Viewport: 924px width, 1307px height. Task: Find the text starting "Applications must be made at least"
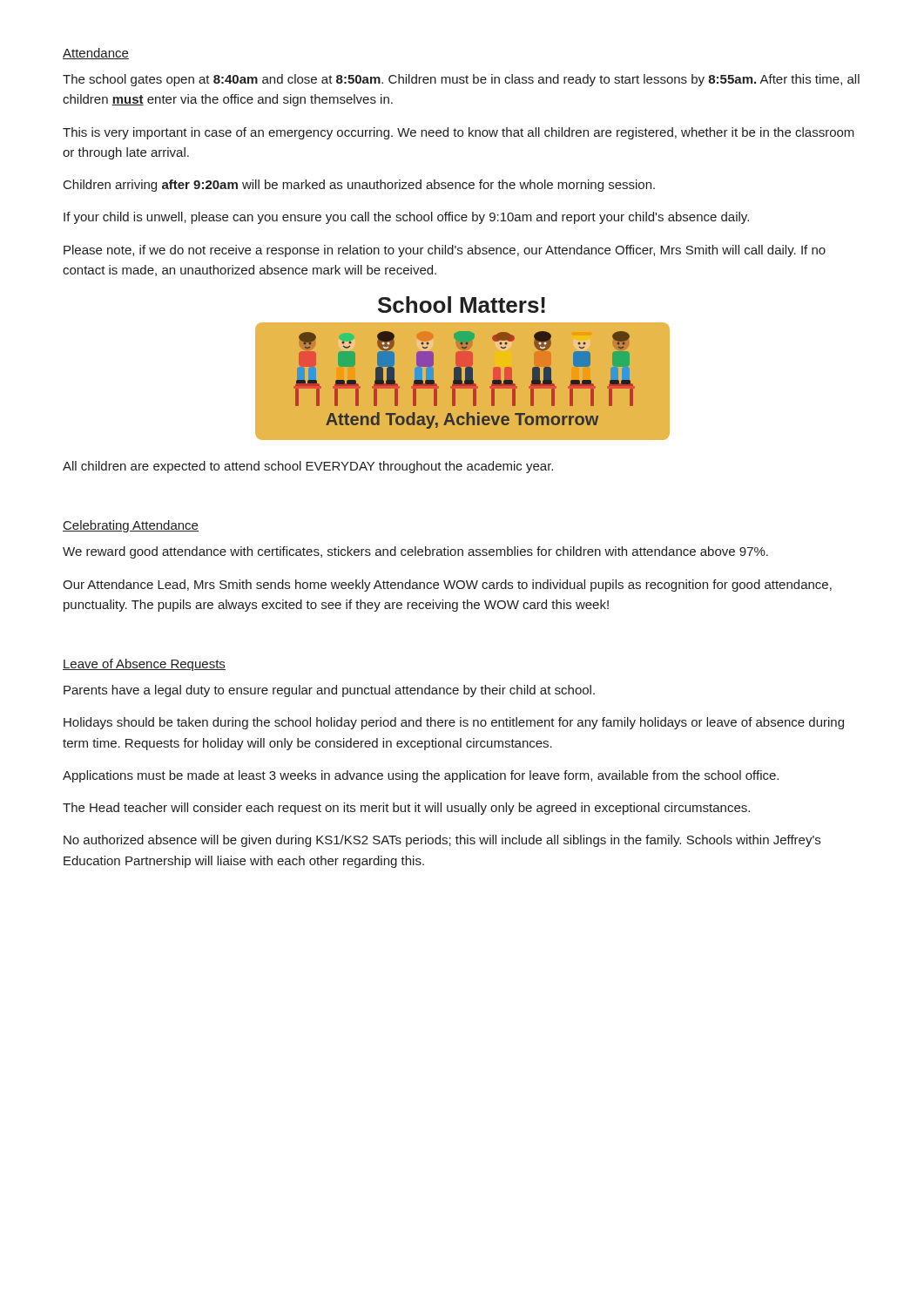coord(421,775)
